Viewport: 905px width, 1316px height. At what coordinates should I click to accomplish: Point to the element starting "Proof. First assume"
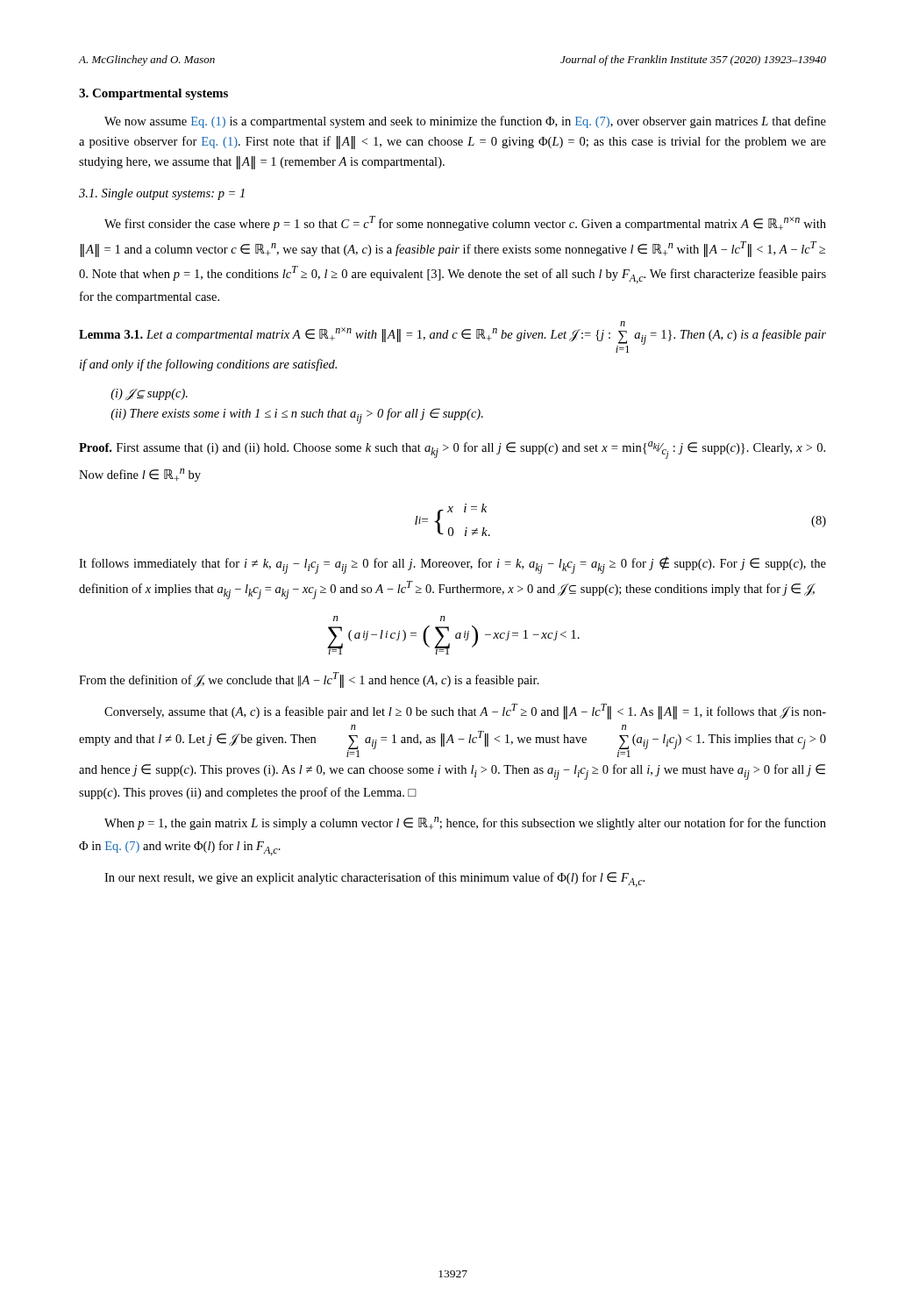pyautogui.click(x=452, y=460)
